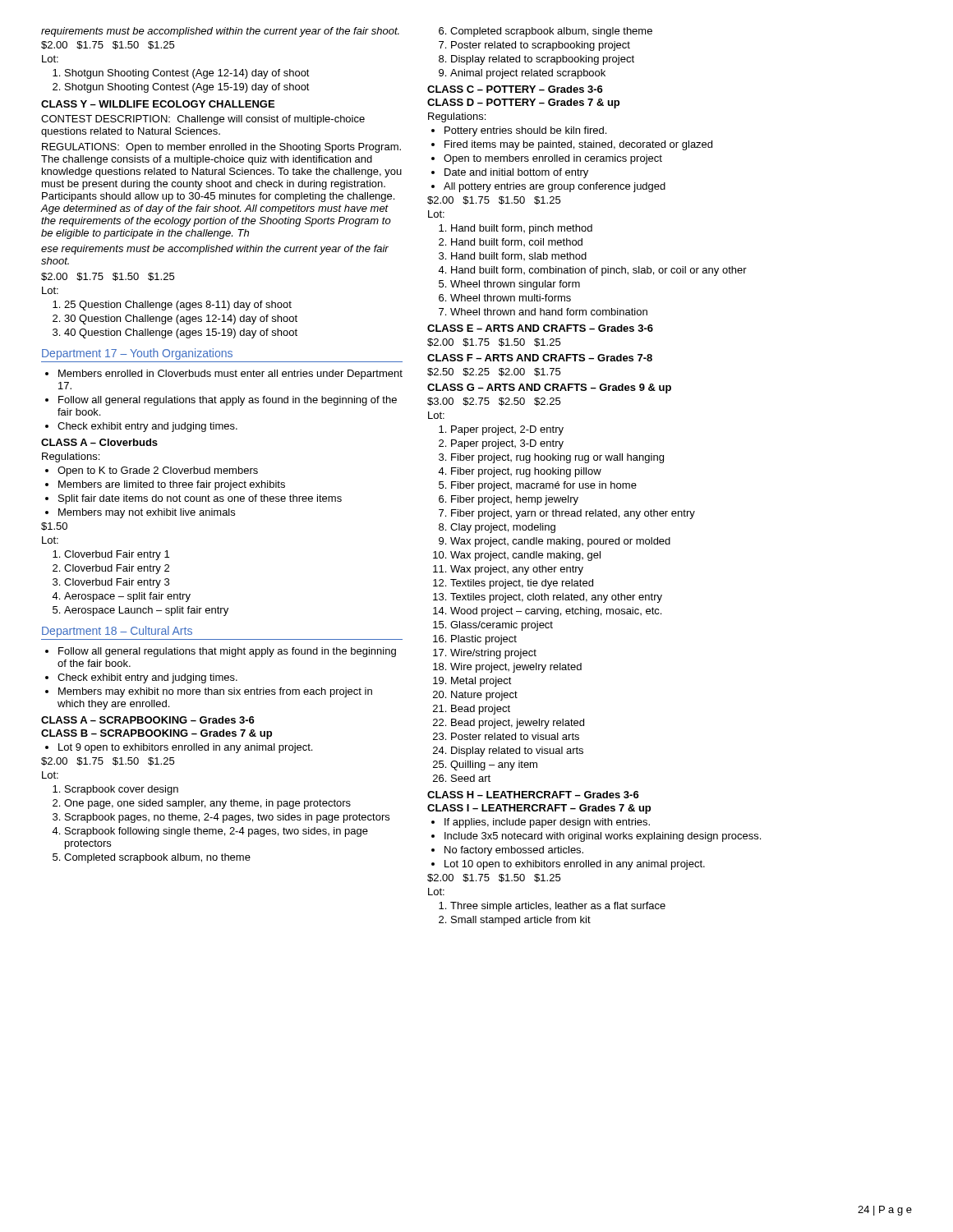Point to the section header beginning "CLASS A – SCRAPBOOKING –"

[x=148, y=720]
